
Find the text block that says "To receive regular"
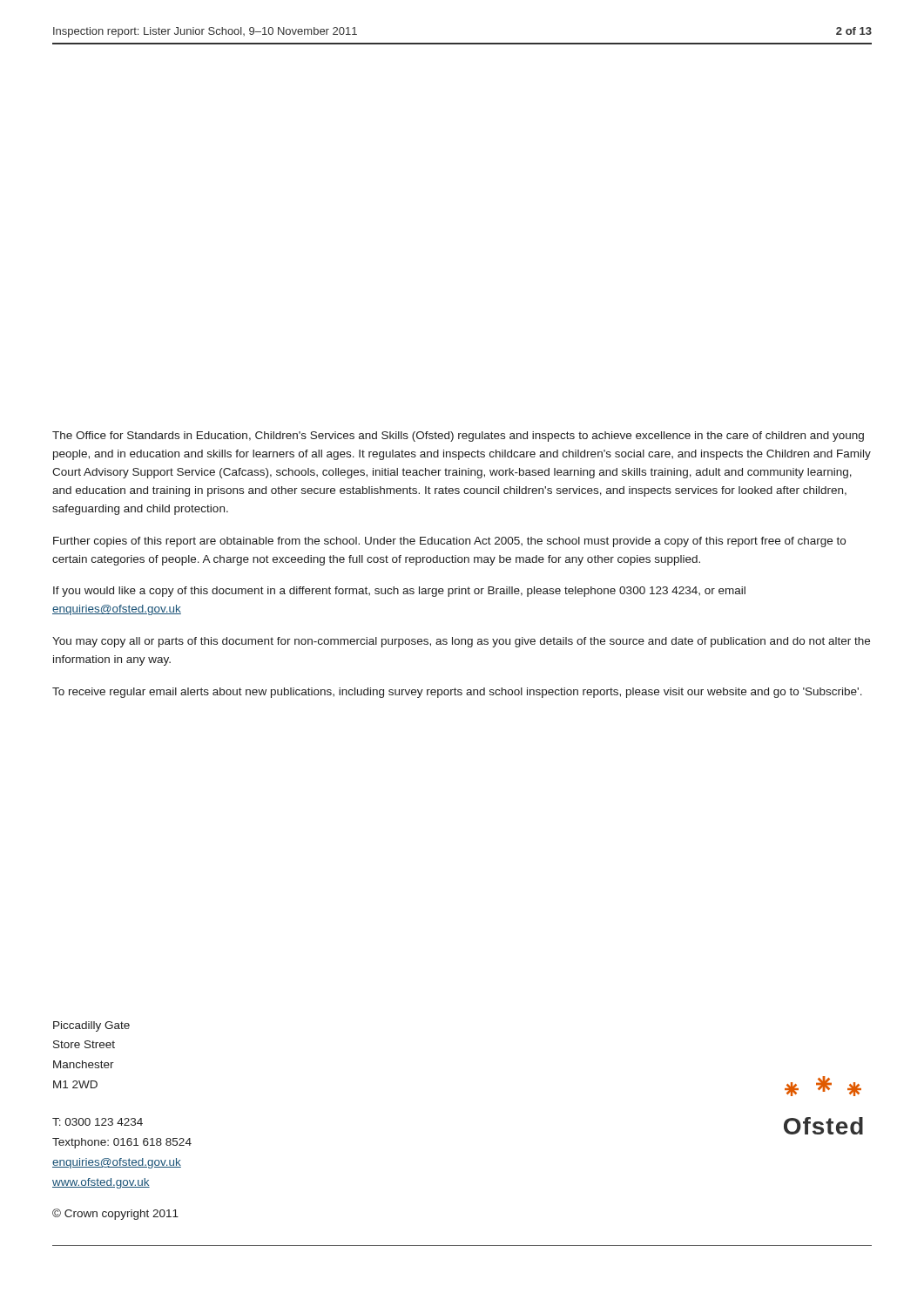coord(457,692)
